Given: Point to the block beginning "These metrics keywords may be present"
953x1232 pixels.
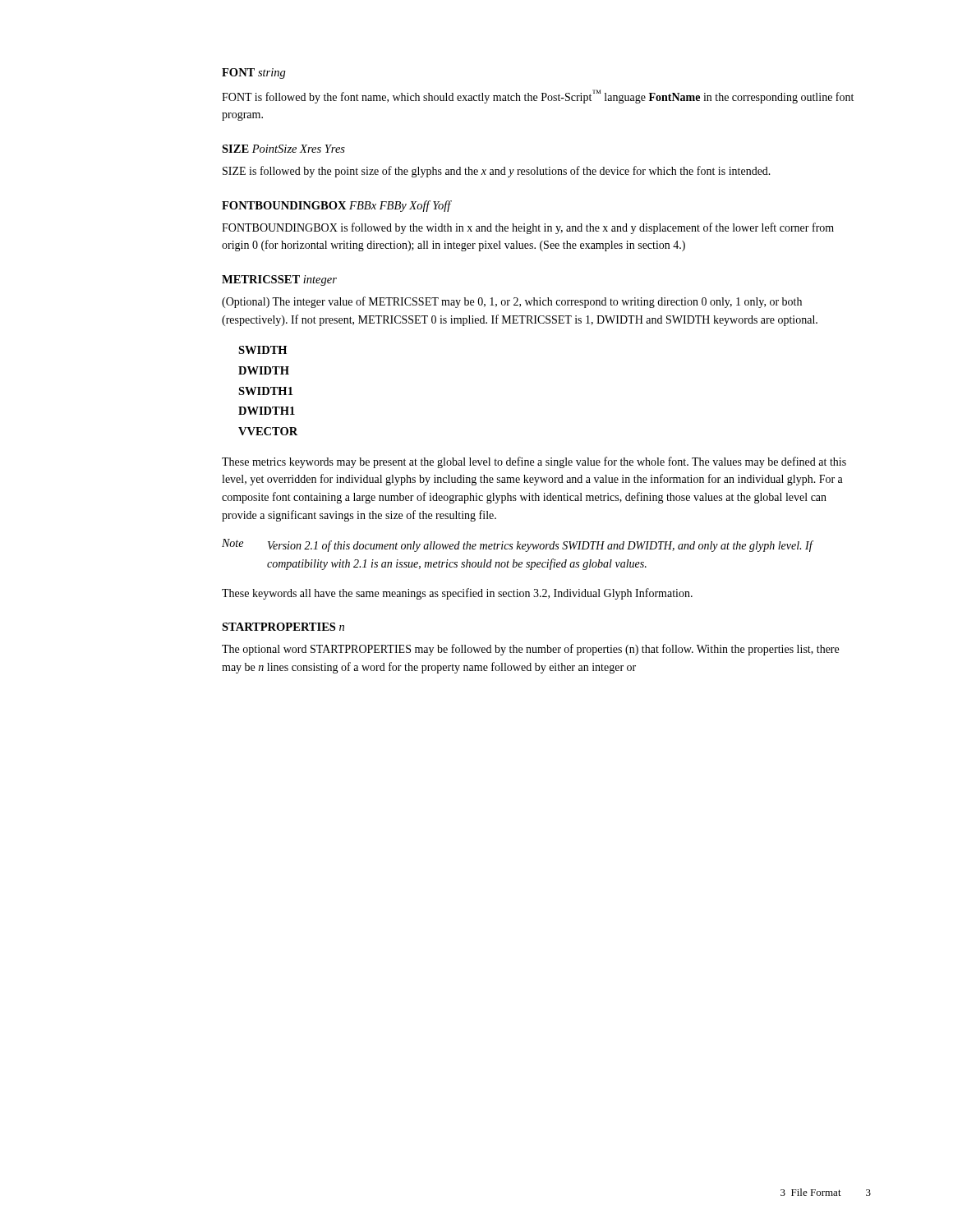Looking at the screenshot, I should [x=534, y=488].
